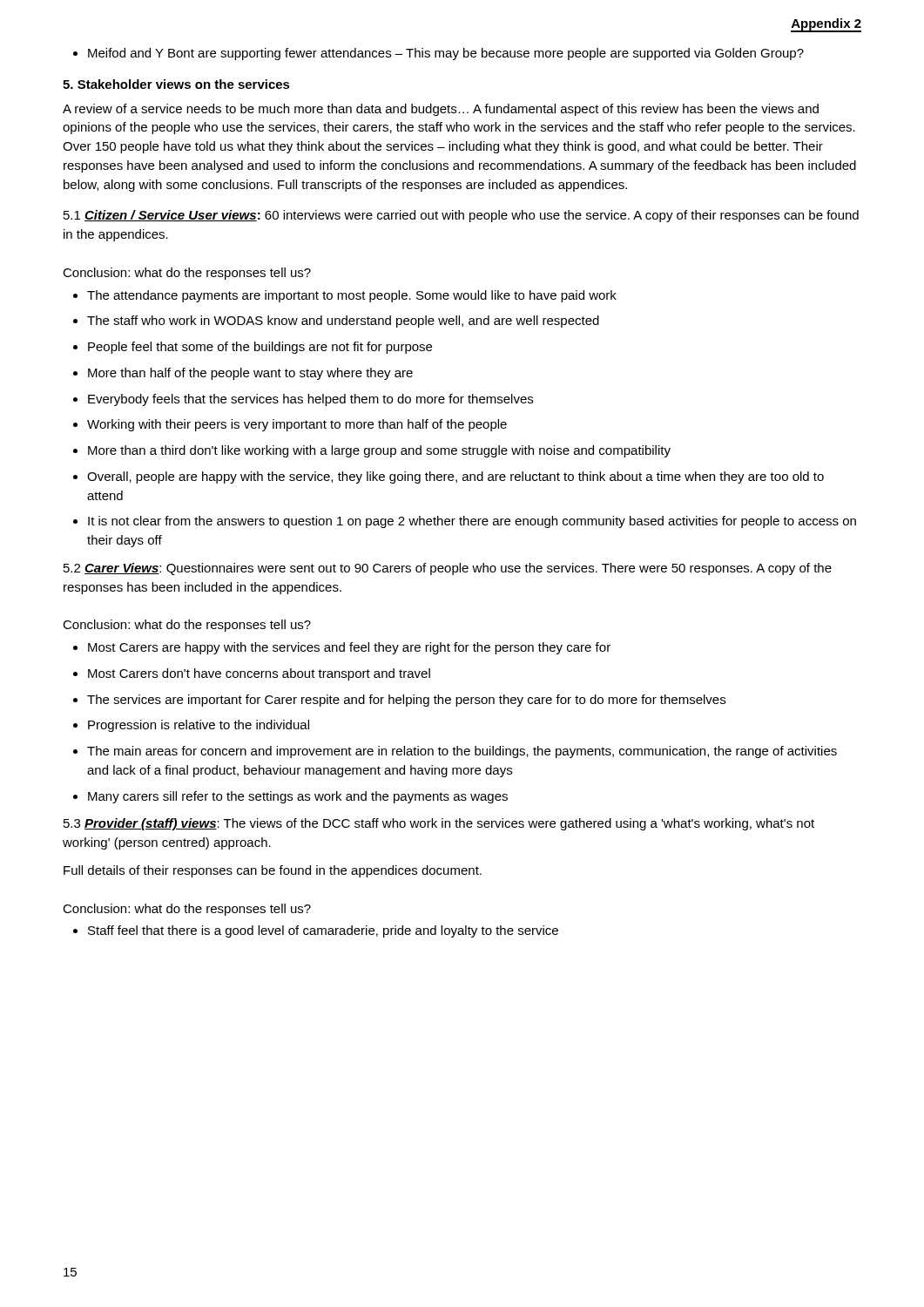Screen dimensions: 1307x924
Task: Locate the passage starting "5. Stakeholder views on the services"
Action: (x=176, y=84)
